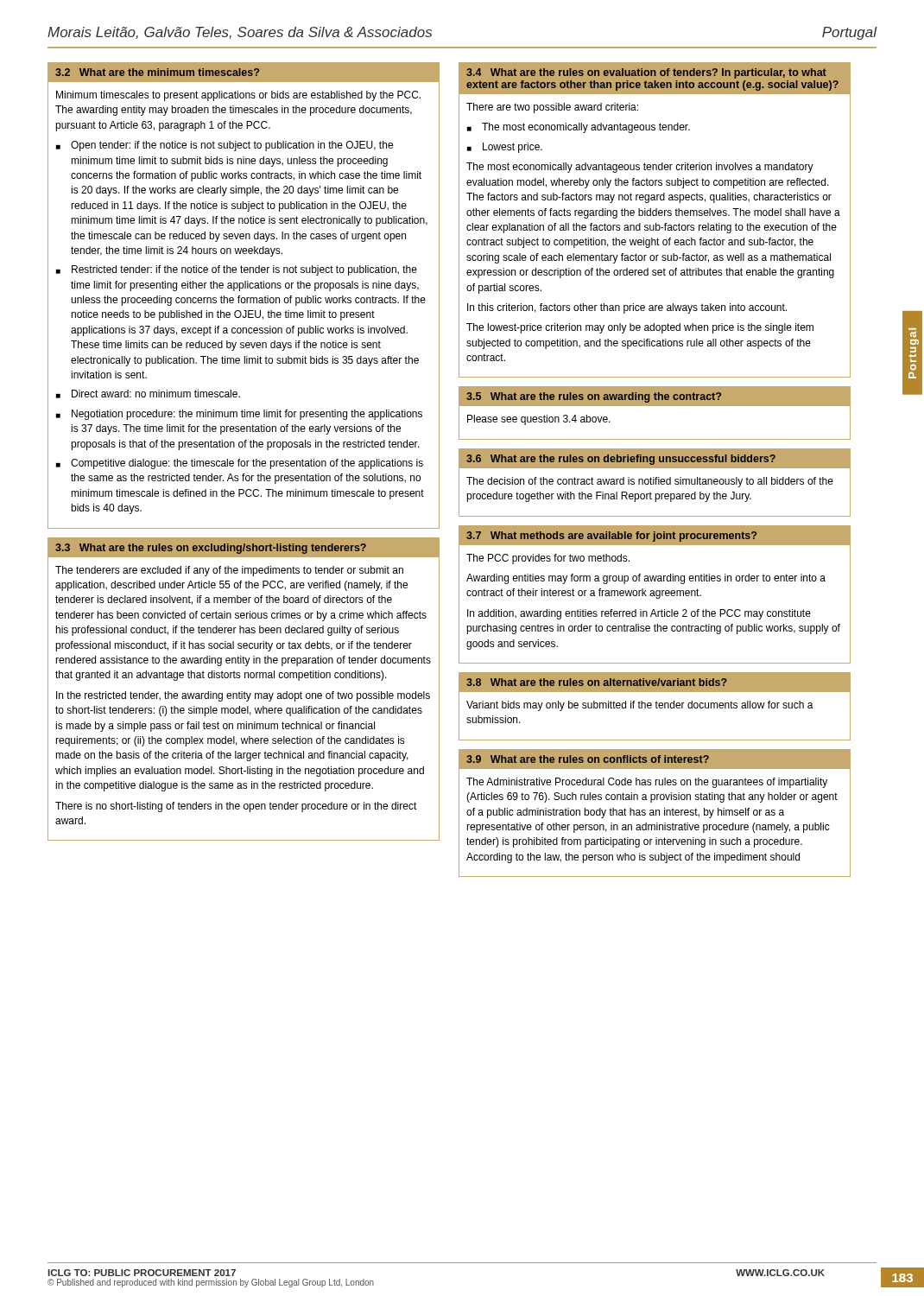924x1296 pixels.
Task: Where is the section header that starts "3.4 What are the"?
Action: [x=653, y=79]
